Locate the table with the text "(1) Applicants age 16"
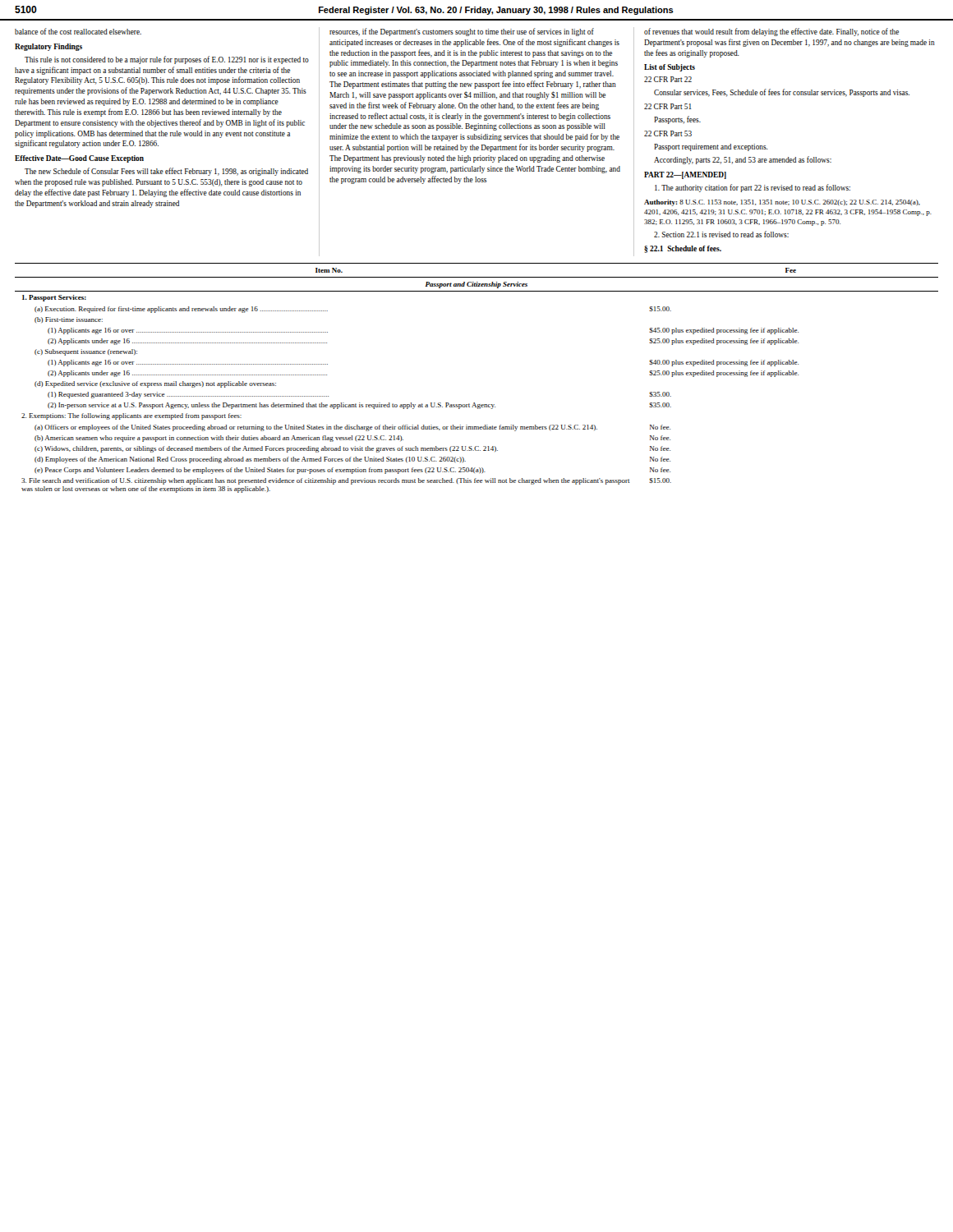Image resolution: width=953 pixels, height=1232 pixels. tap(476, 378)
